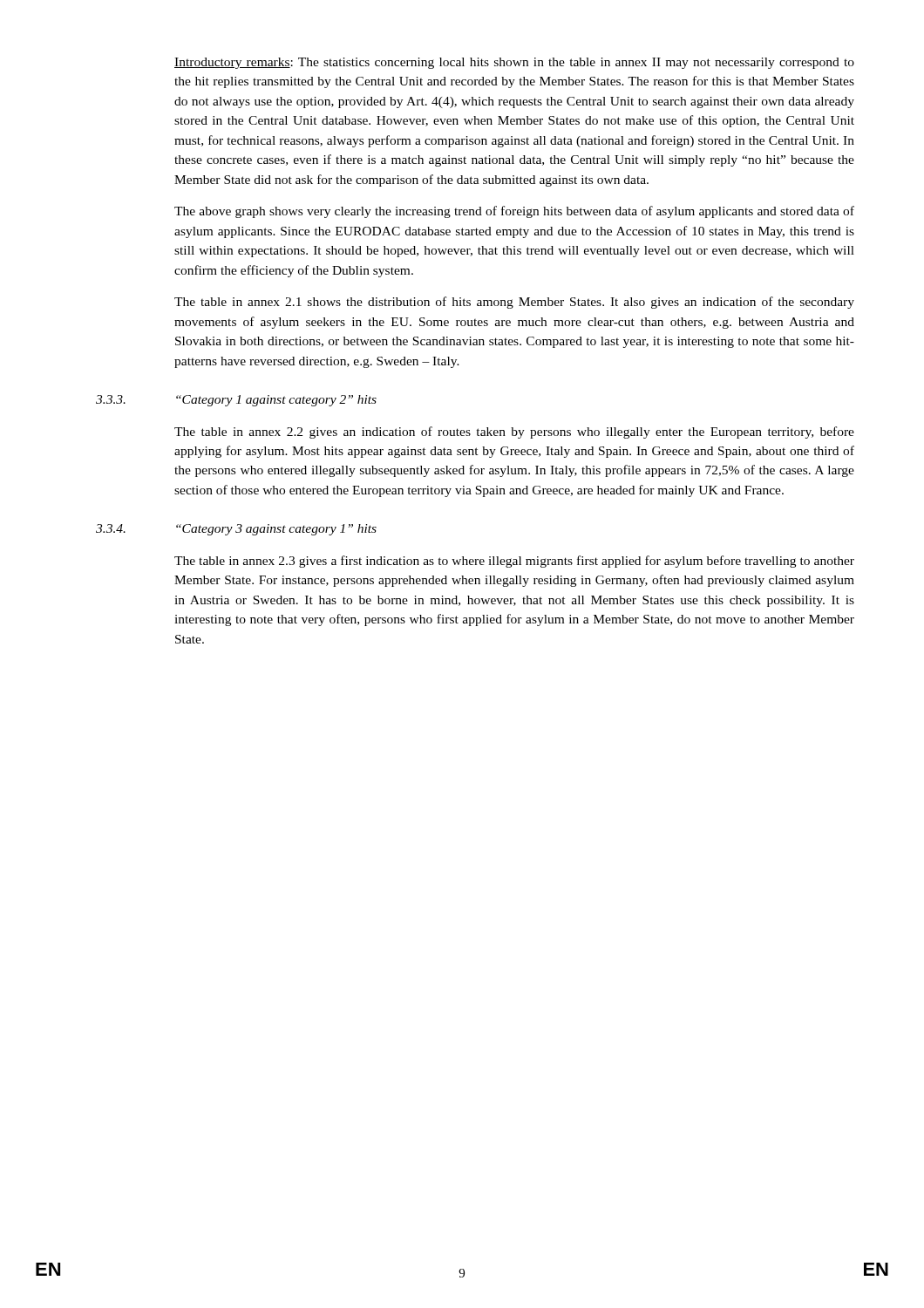Select the element starting "“Category 3 against category 1” hits"
Screen dimensions: 1308x924
click(x=275, y=528)
